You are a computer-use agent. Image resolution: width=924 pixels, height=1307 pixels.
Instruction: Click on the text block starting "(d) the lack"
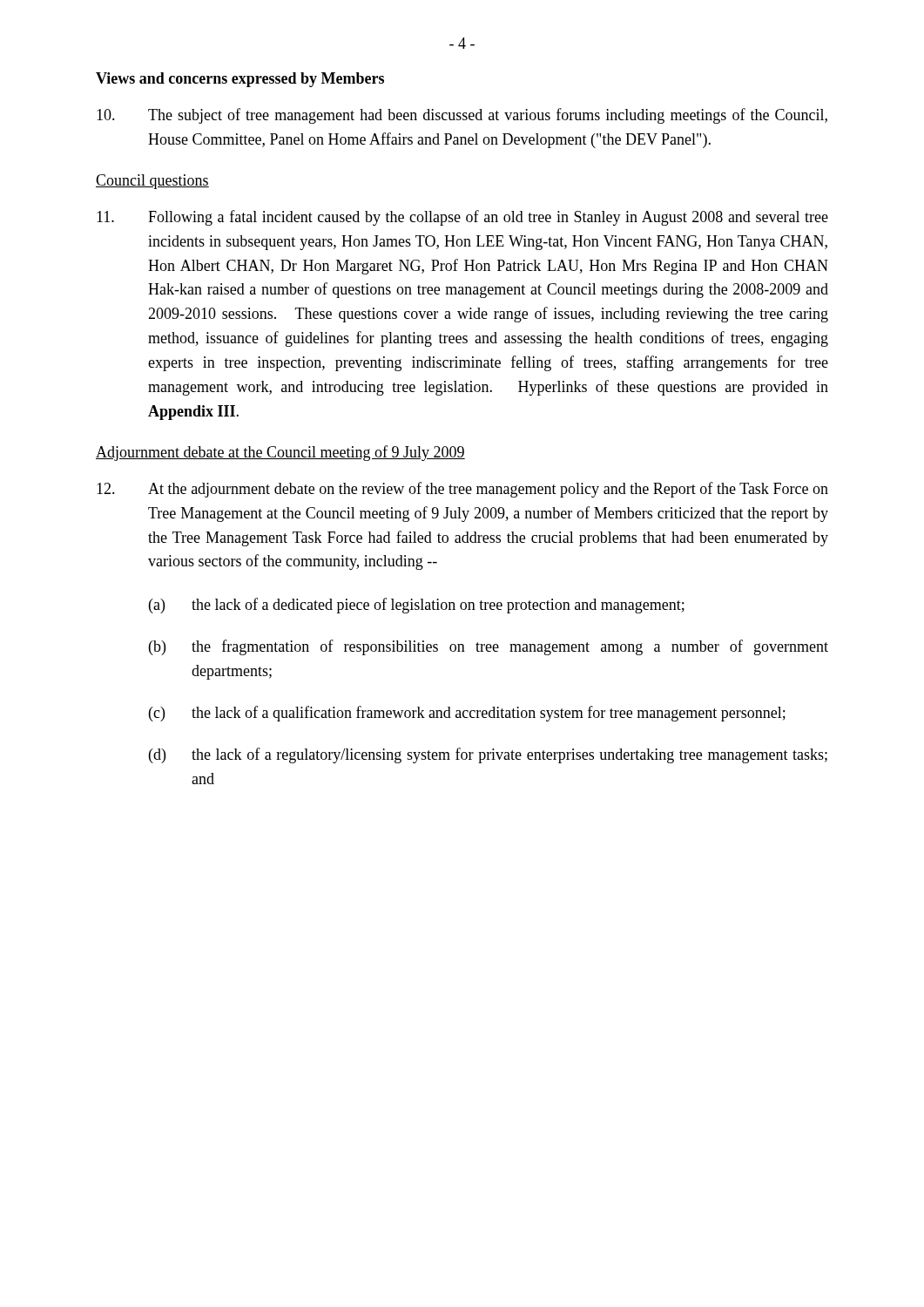point(488,767)
